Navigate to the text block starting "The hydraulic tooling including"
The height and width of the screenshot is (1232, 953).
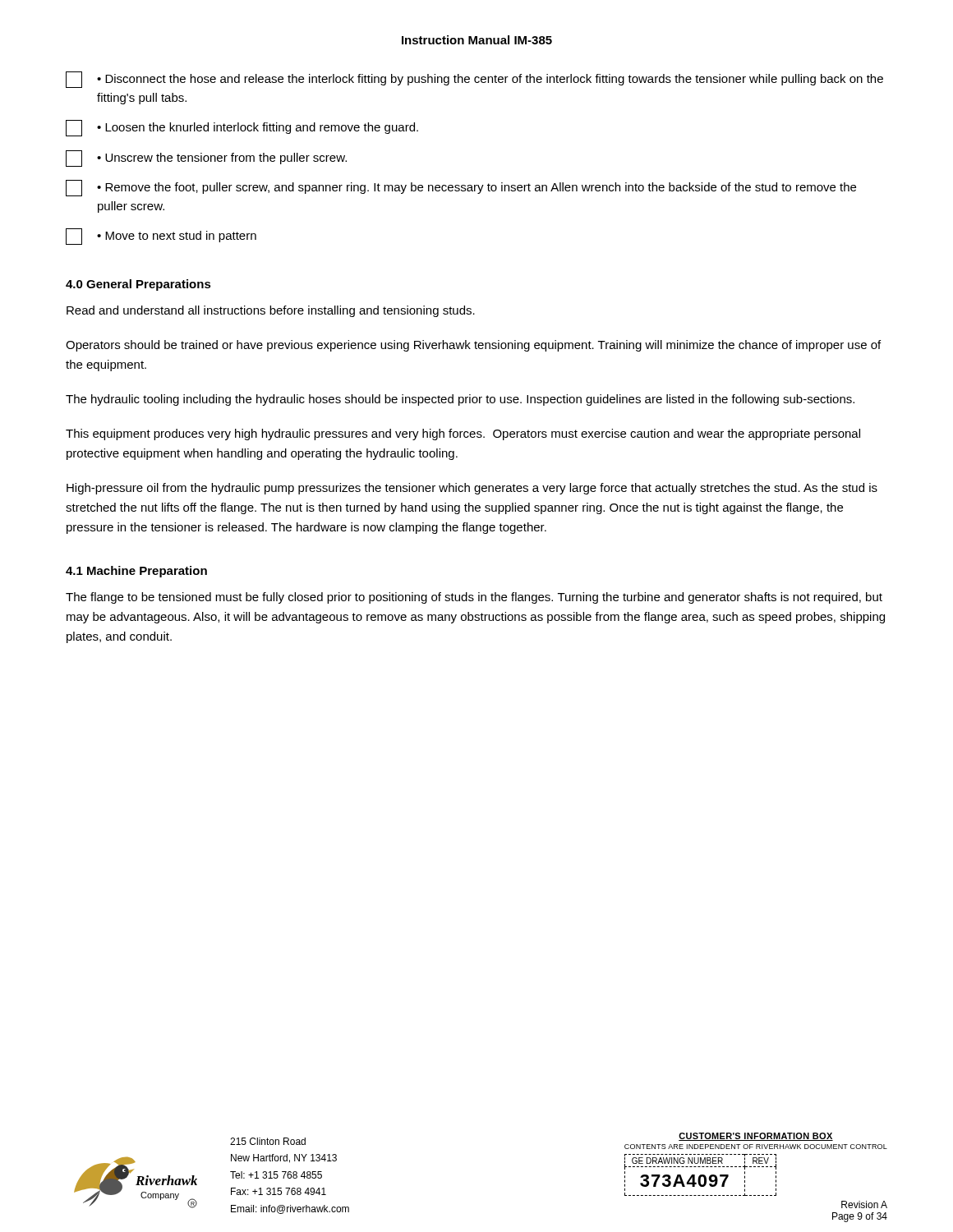click(461, 398)
